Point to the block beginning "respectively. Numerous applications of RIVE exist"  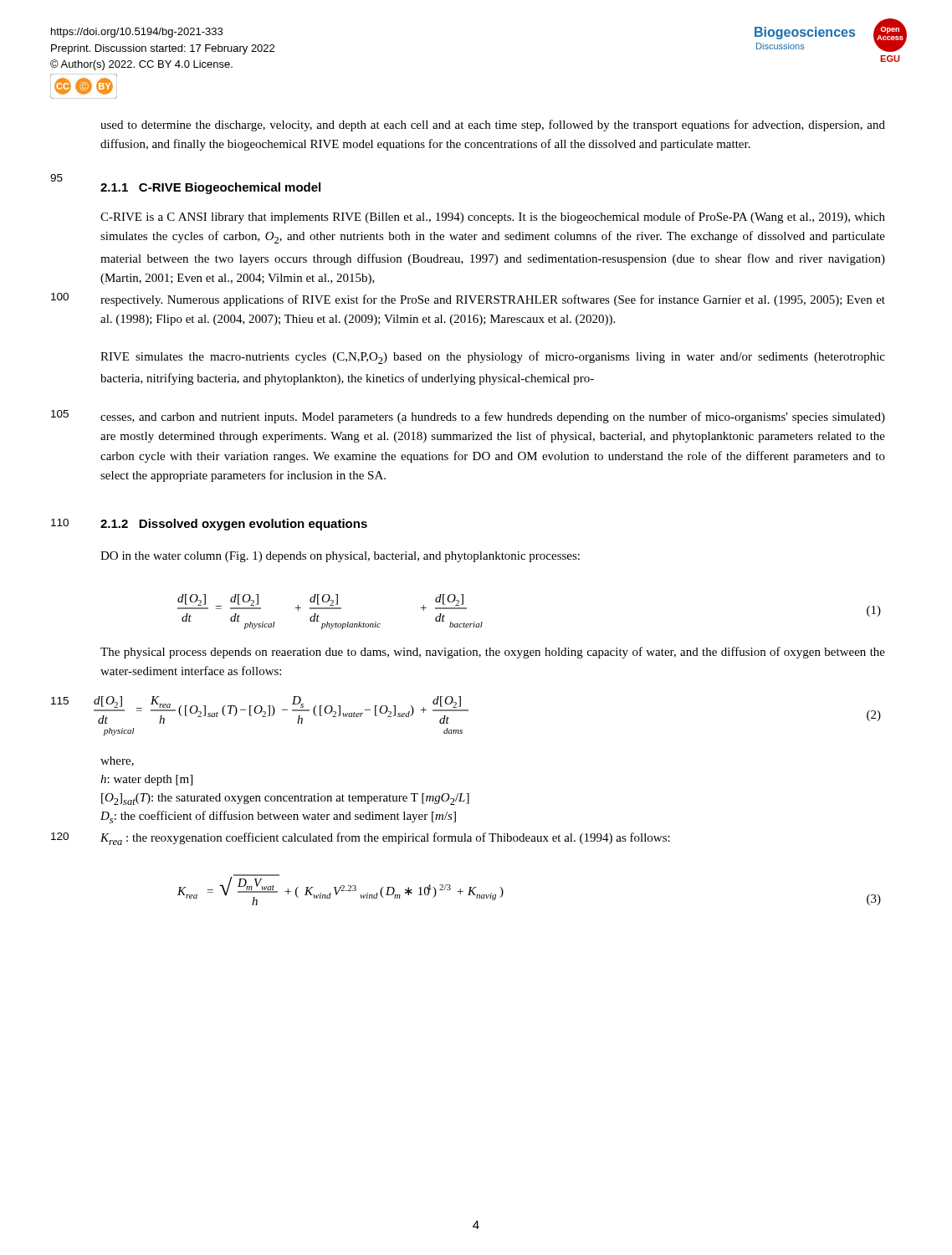(493, 309)
